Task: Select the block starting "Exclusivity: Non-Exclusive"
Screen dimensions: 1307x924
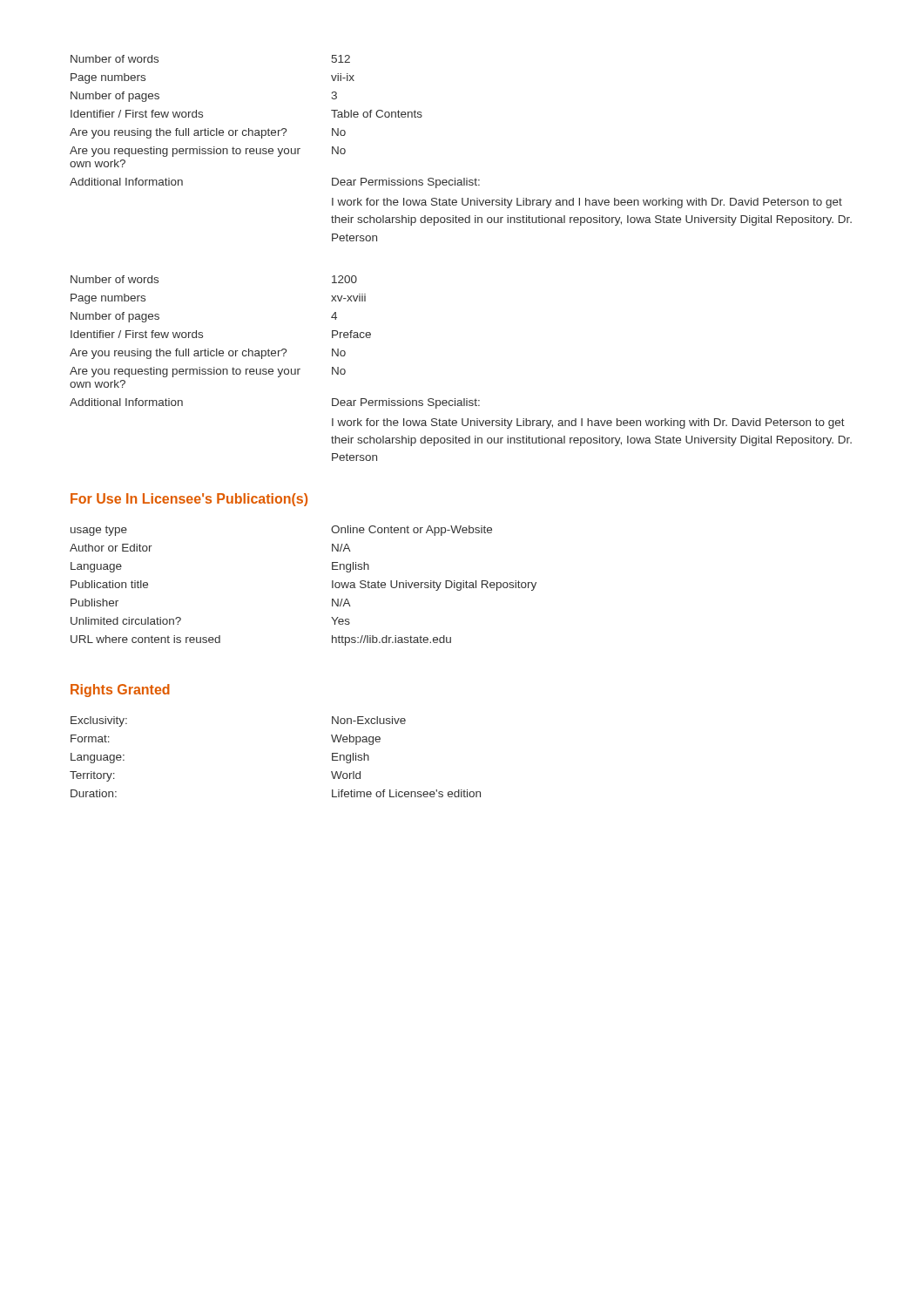Action: click(101, 721)
